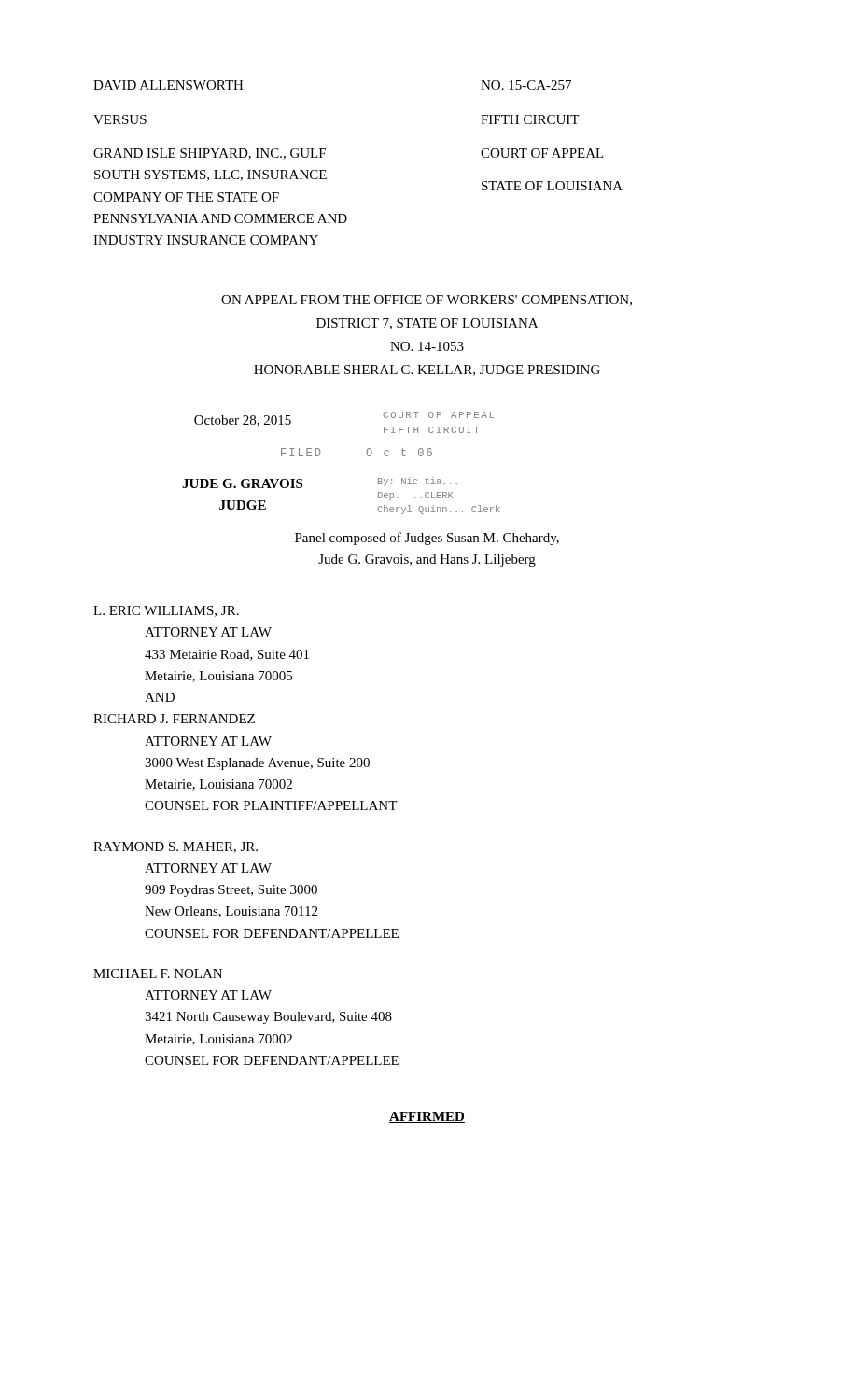Find the passage starting "L. ERIC WILLIAMS, JR. ATTORNEY AT"

[166, 611]
